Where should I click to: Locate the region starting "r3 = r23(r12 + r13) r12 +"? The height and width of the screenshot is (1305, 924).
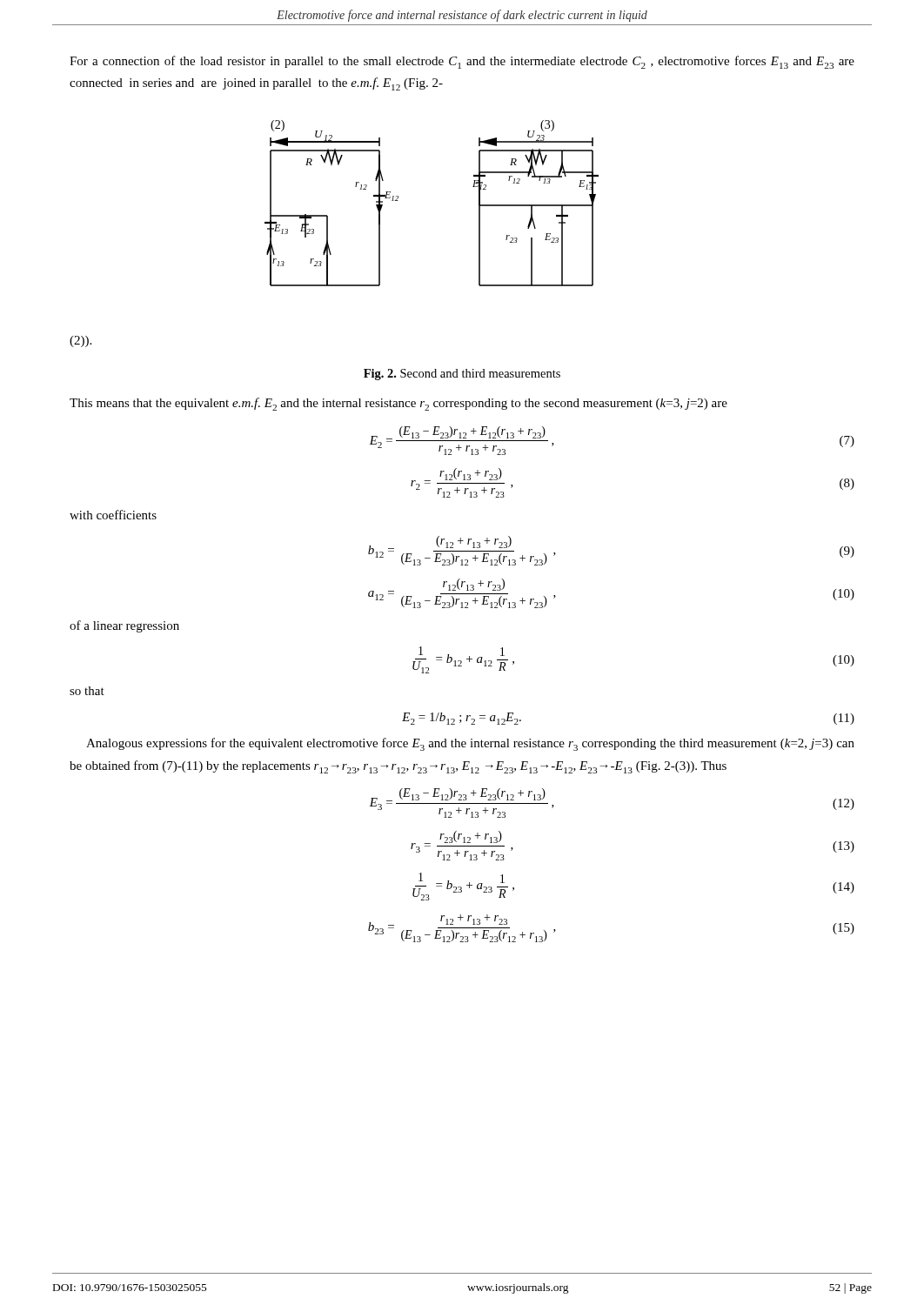462,846
